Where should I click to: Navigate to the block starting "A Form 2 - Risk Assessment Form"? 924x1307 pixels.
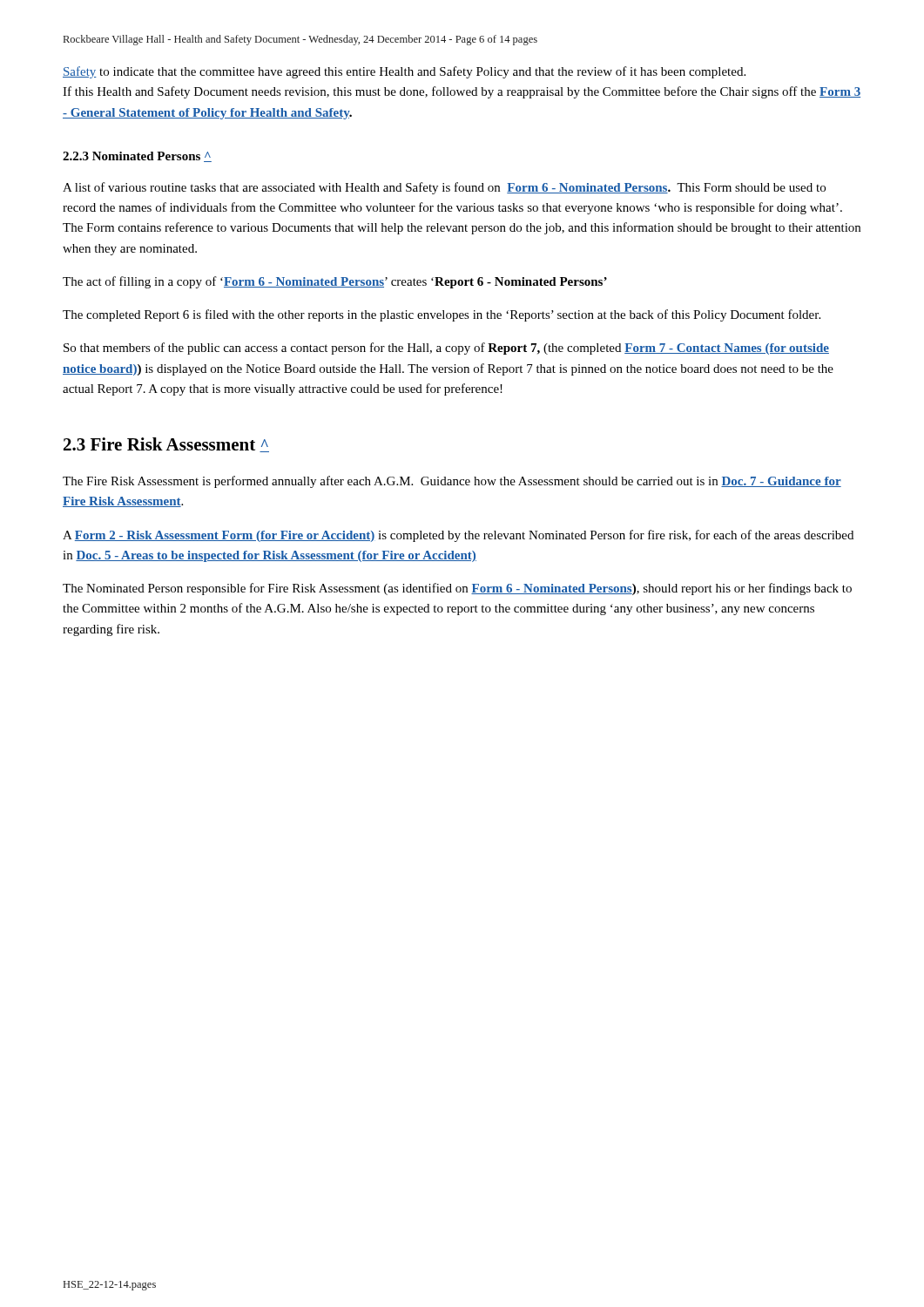click(462, 545)
